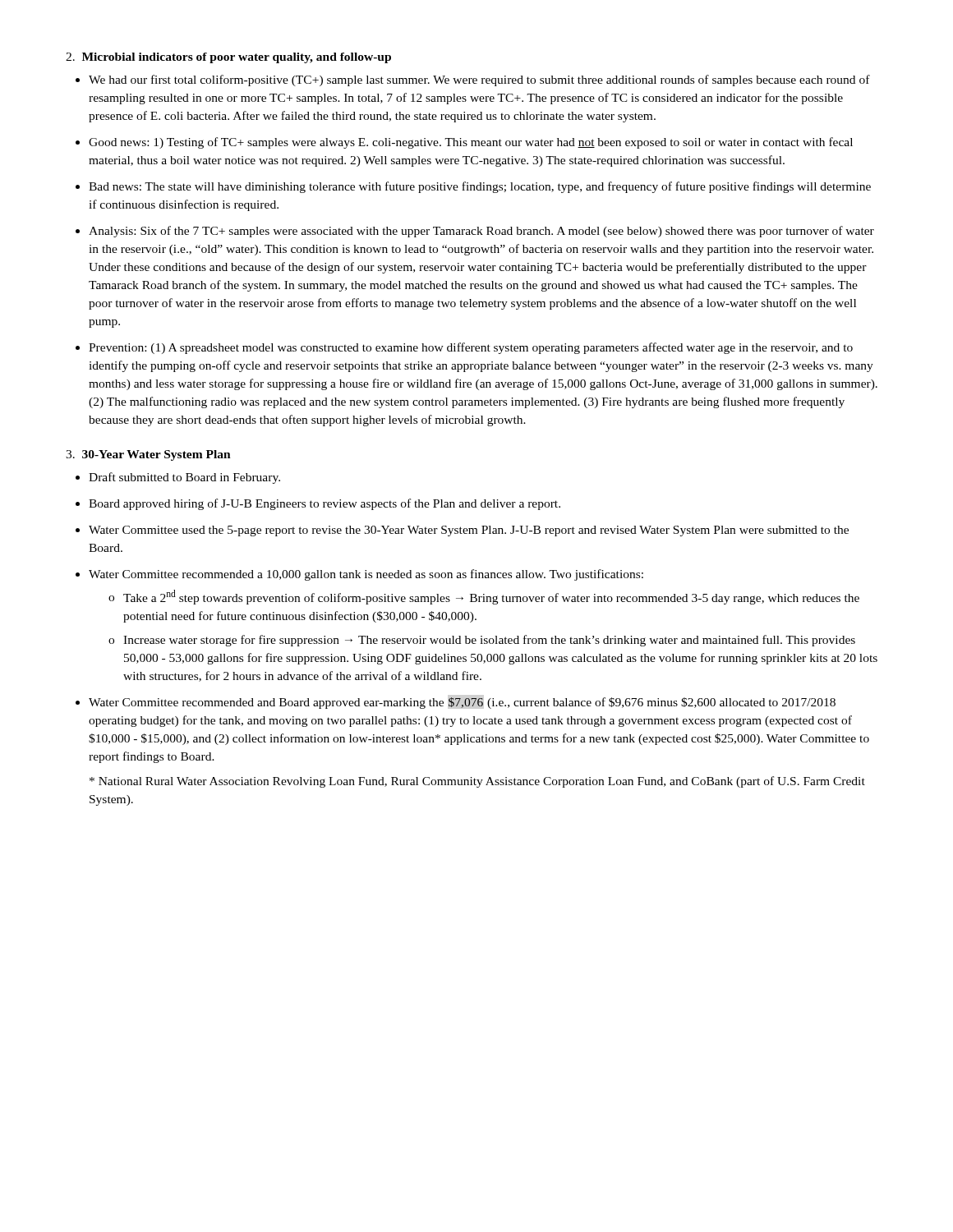Click the passage that begins "We had our first total coliform-positive"

click(x=479, y=97)
